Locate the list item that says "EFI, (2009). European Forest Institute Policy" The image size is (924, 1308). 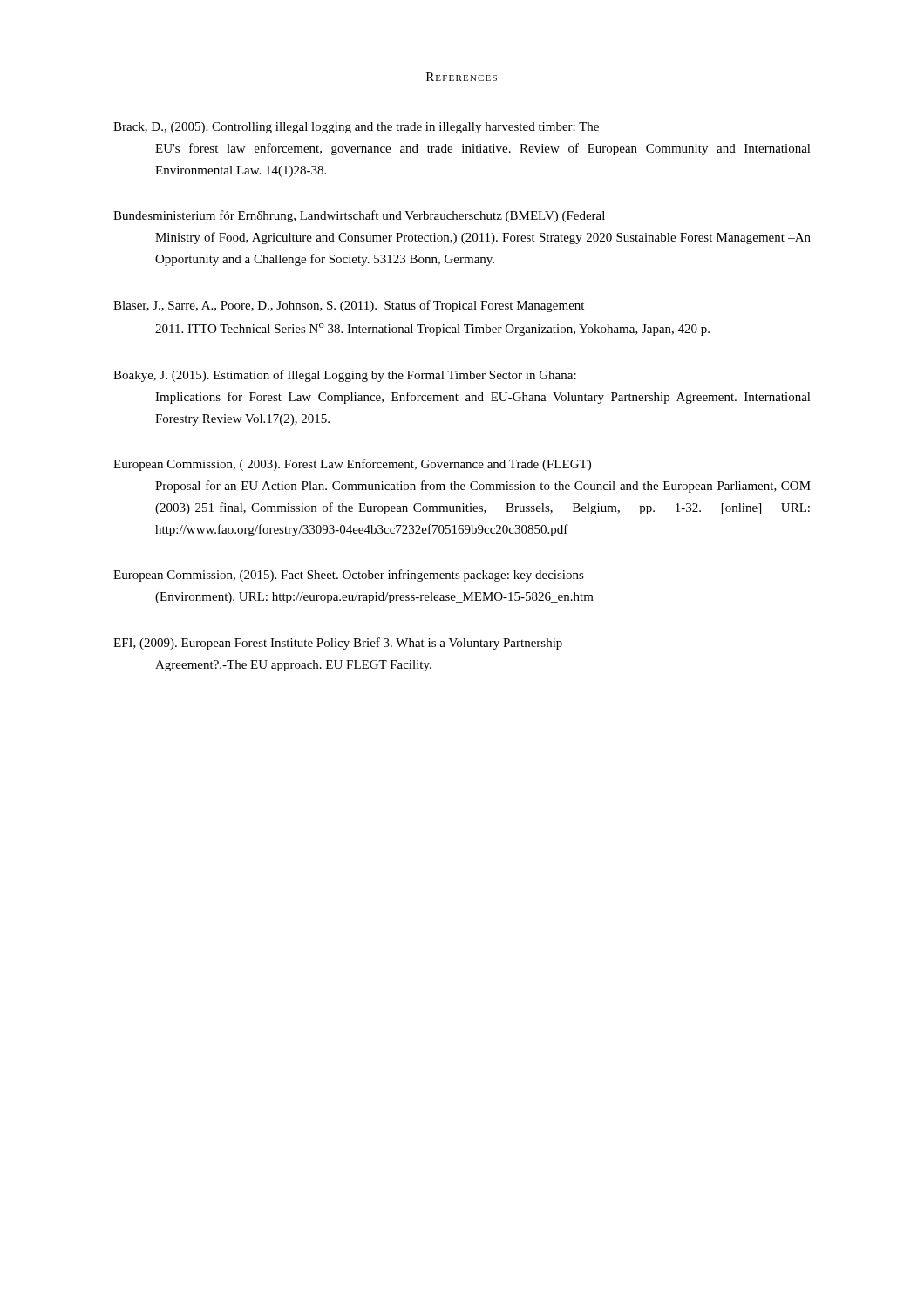click(462, 655)
